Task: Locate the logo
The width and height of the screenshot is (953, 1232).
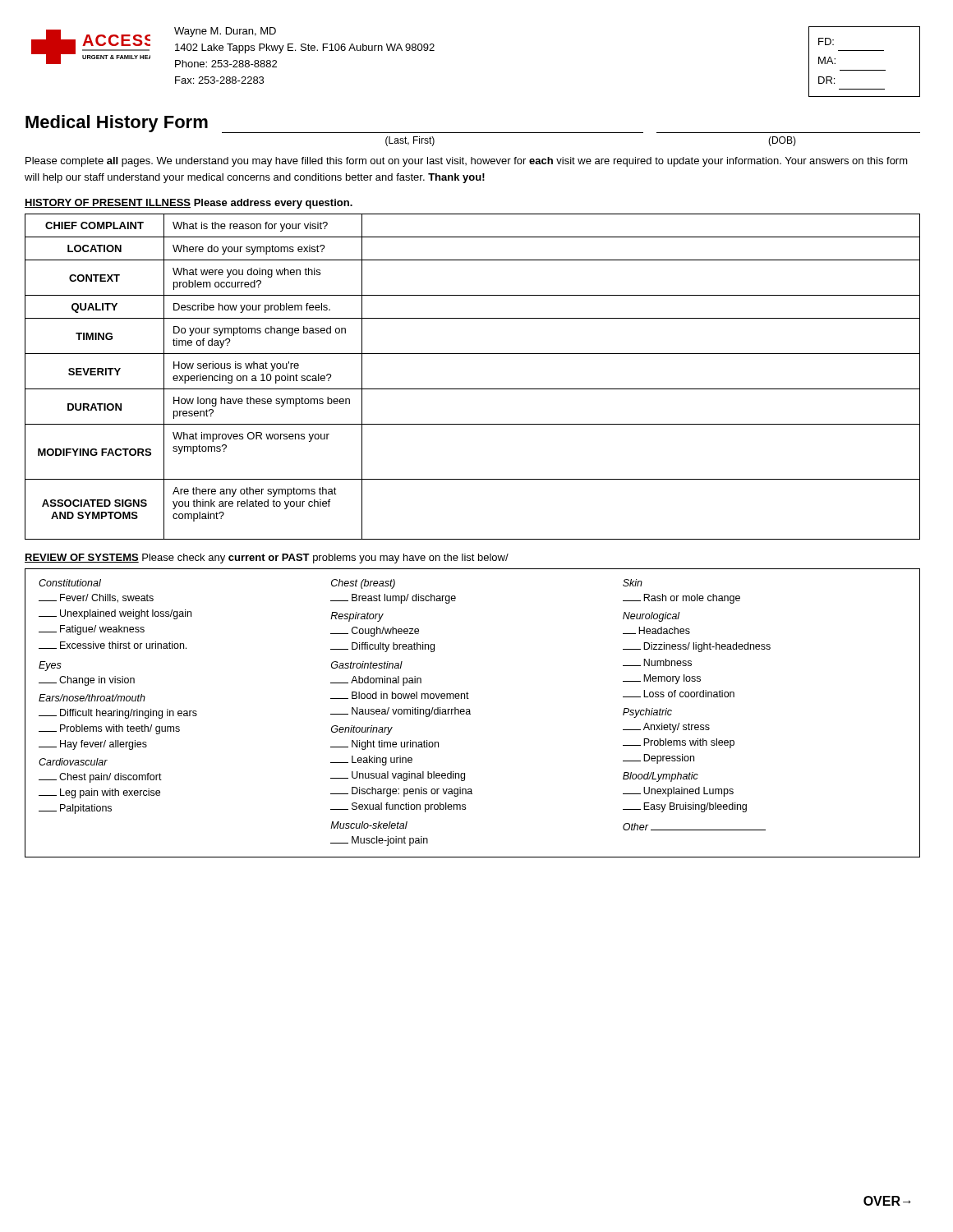Action: (x=89, y=53)
